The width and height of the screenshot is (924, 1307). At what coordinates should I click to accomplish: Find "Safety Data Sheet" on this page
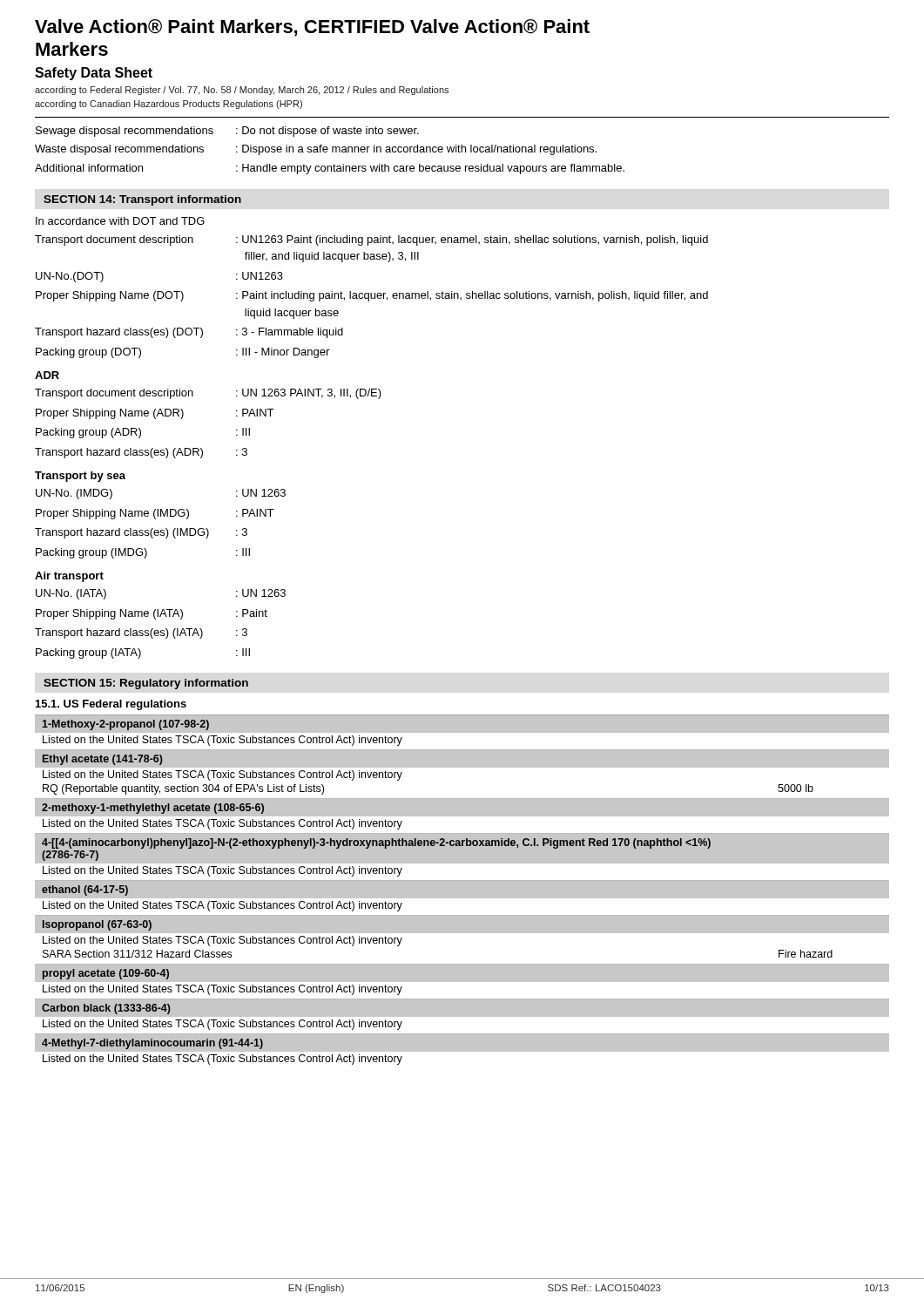pyautogui.click(x=94, y=74)
